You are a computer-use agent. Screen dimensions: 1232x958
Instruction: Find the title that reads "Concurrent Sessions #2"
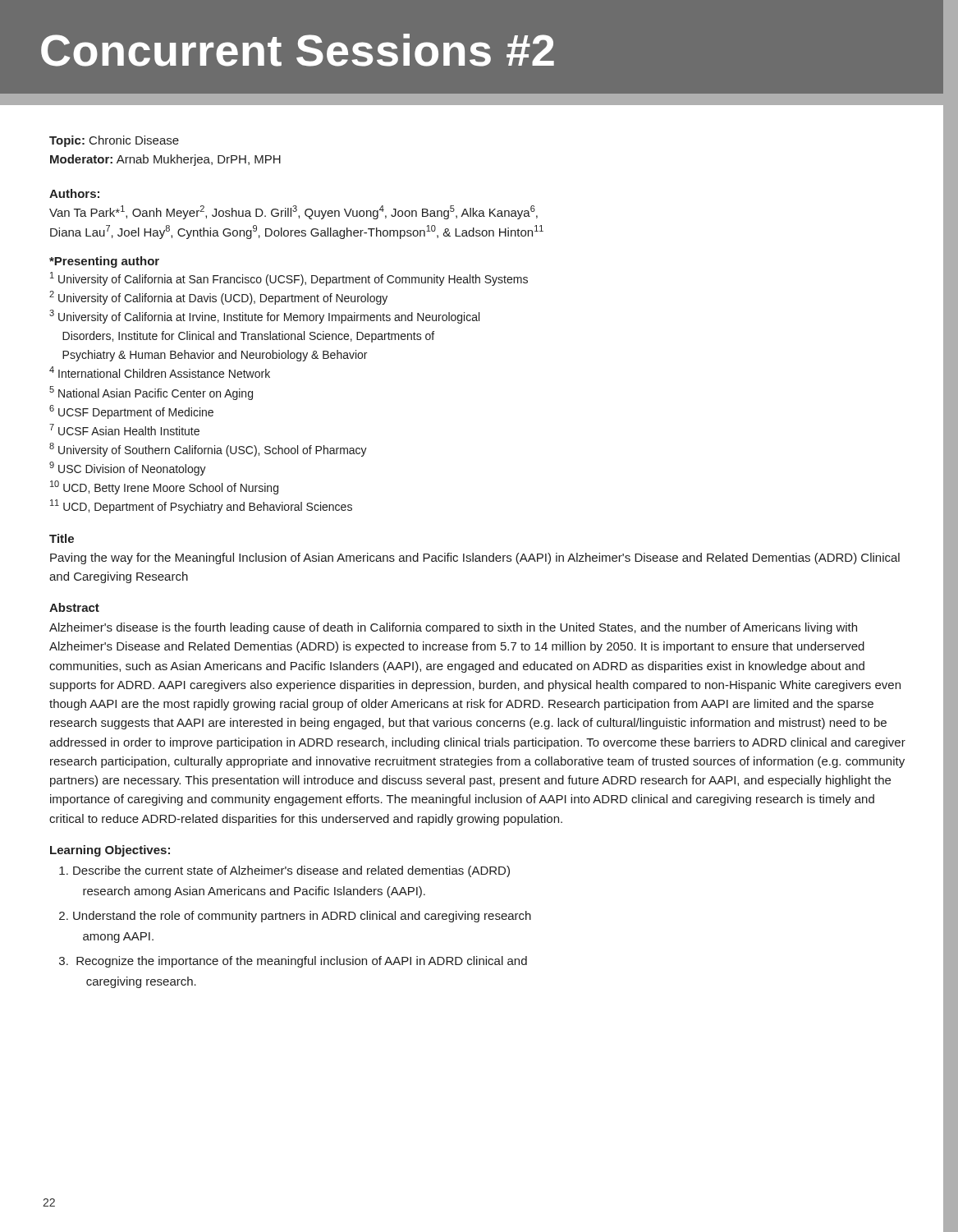(479, 50)
